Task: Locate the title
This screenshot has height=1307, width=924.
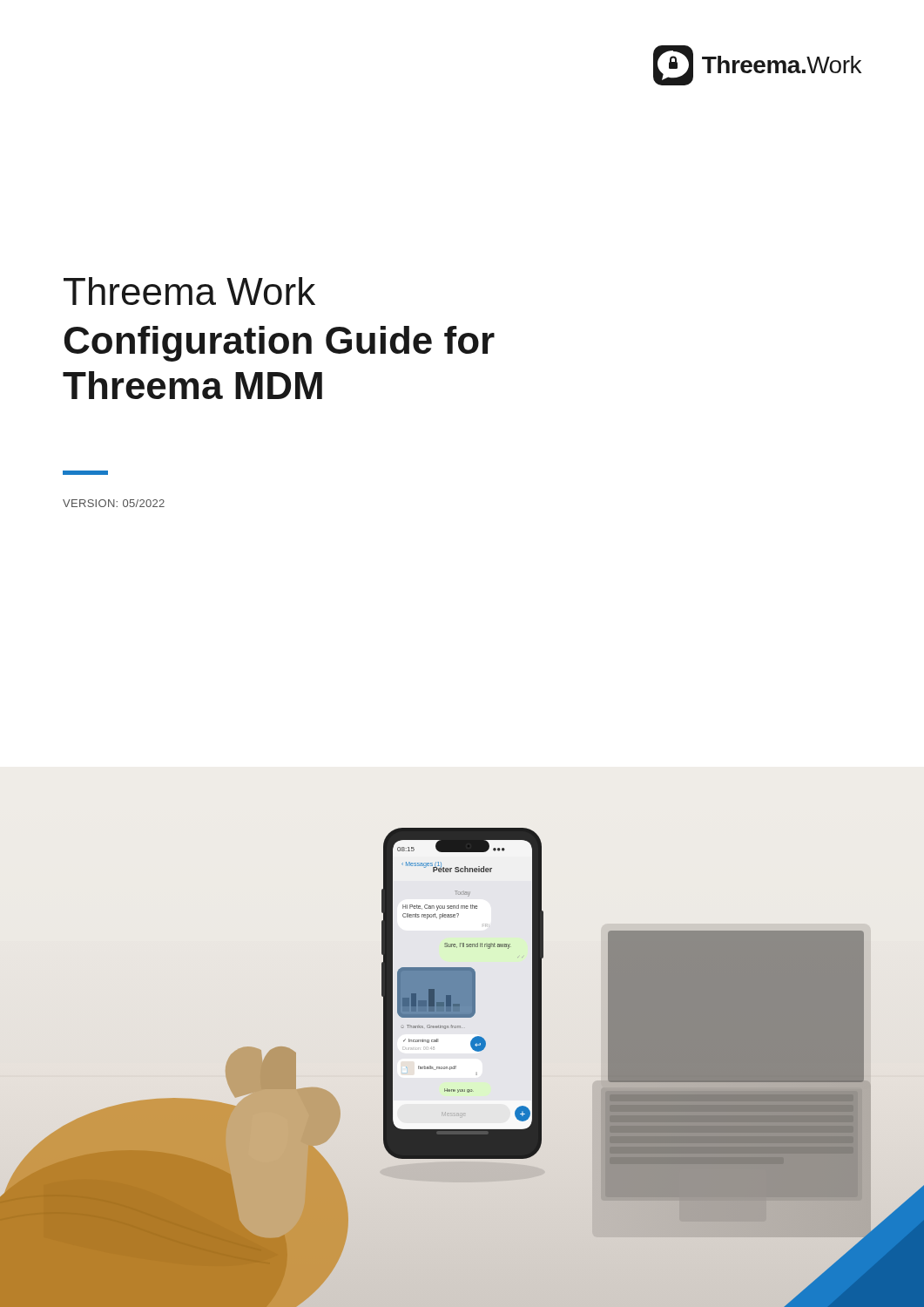Action: click(462, 340)
